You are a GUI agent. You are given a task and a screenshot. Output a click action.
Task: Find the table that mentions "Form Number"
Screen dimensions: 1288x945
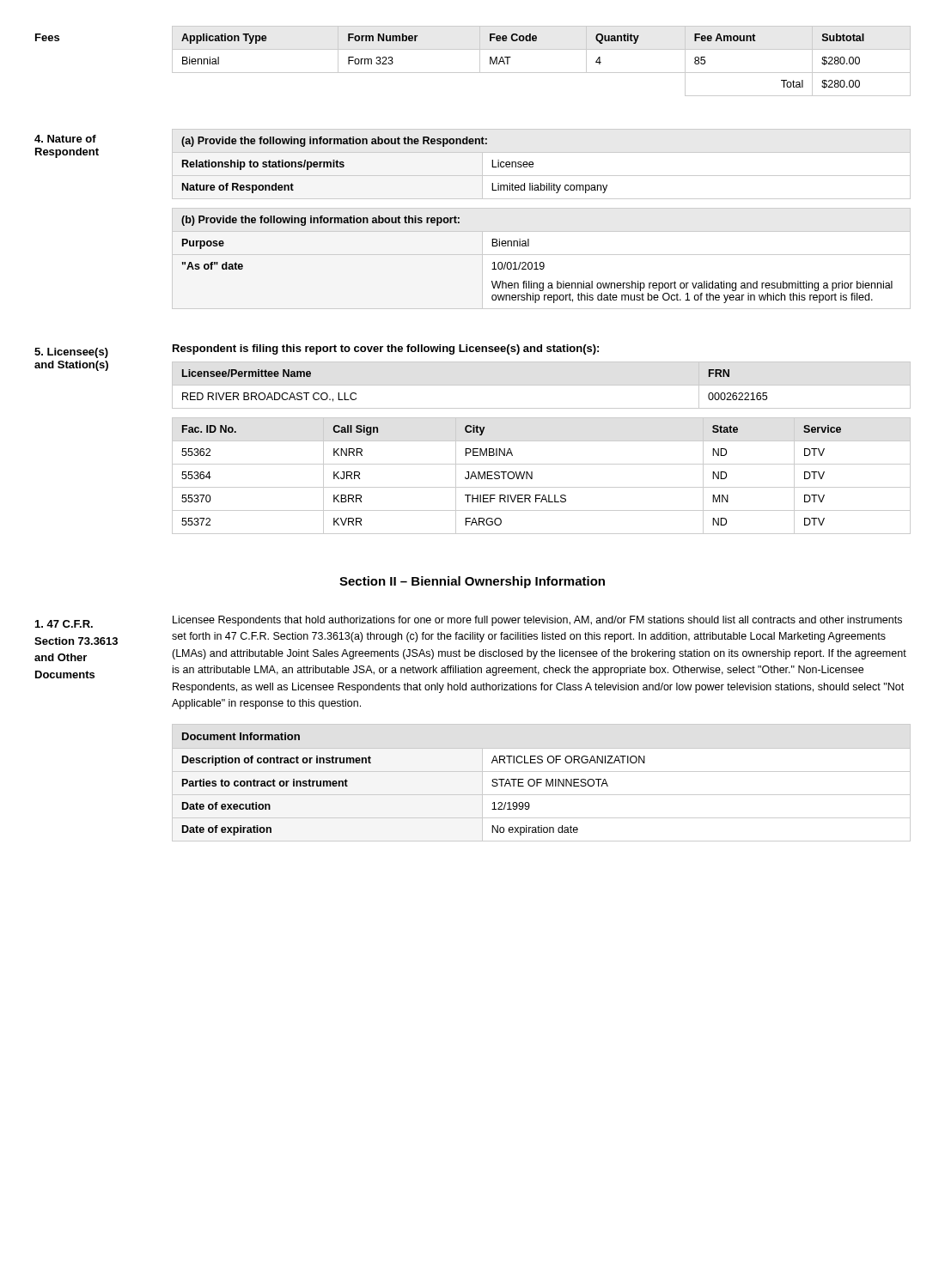[x=541, y=61]
